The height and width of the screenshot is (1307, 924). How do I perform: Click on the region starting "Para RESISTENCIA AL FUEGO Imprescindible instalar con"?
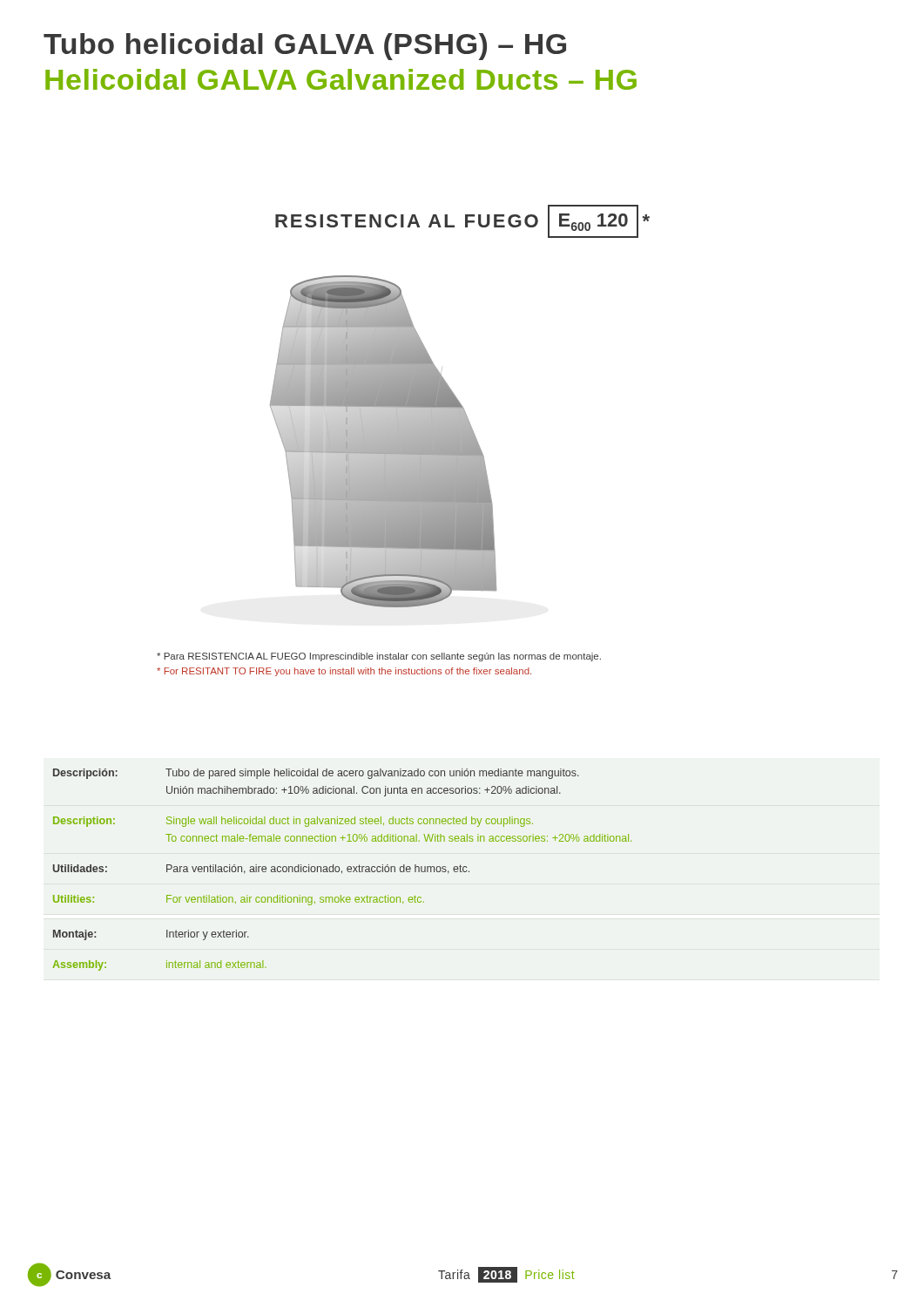coord(453,664)
